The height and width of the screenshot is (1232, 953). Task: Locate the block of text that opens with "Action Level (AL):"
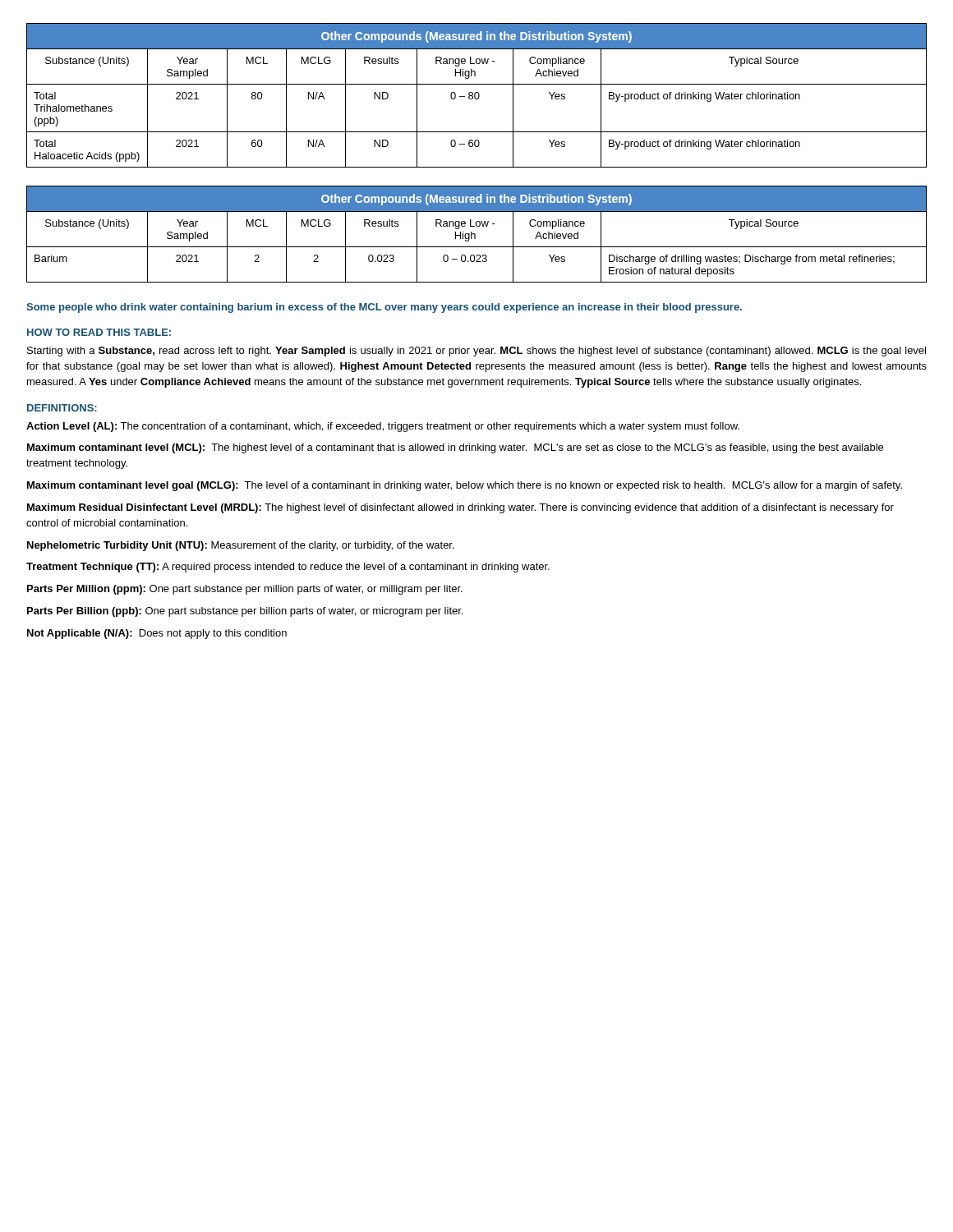click(383, 426)
